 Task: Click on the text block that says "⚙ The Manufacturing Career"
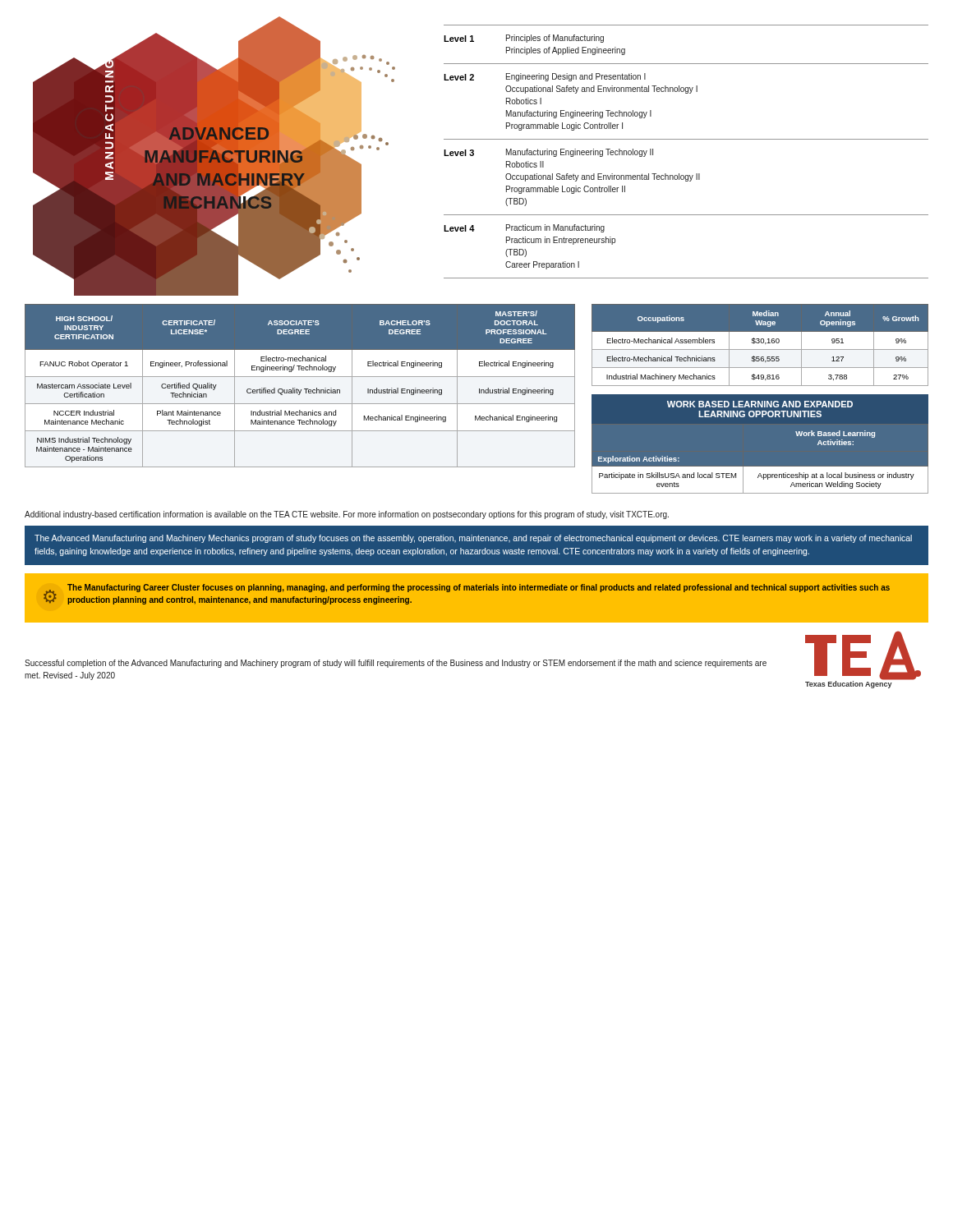click(476, 598)
